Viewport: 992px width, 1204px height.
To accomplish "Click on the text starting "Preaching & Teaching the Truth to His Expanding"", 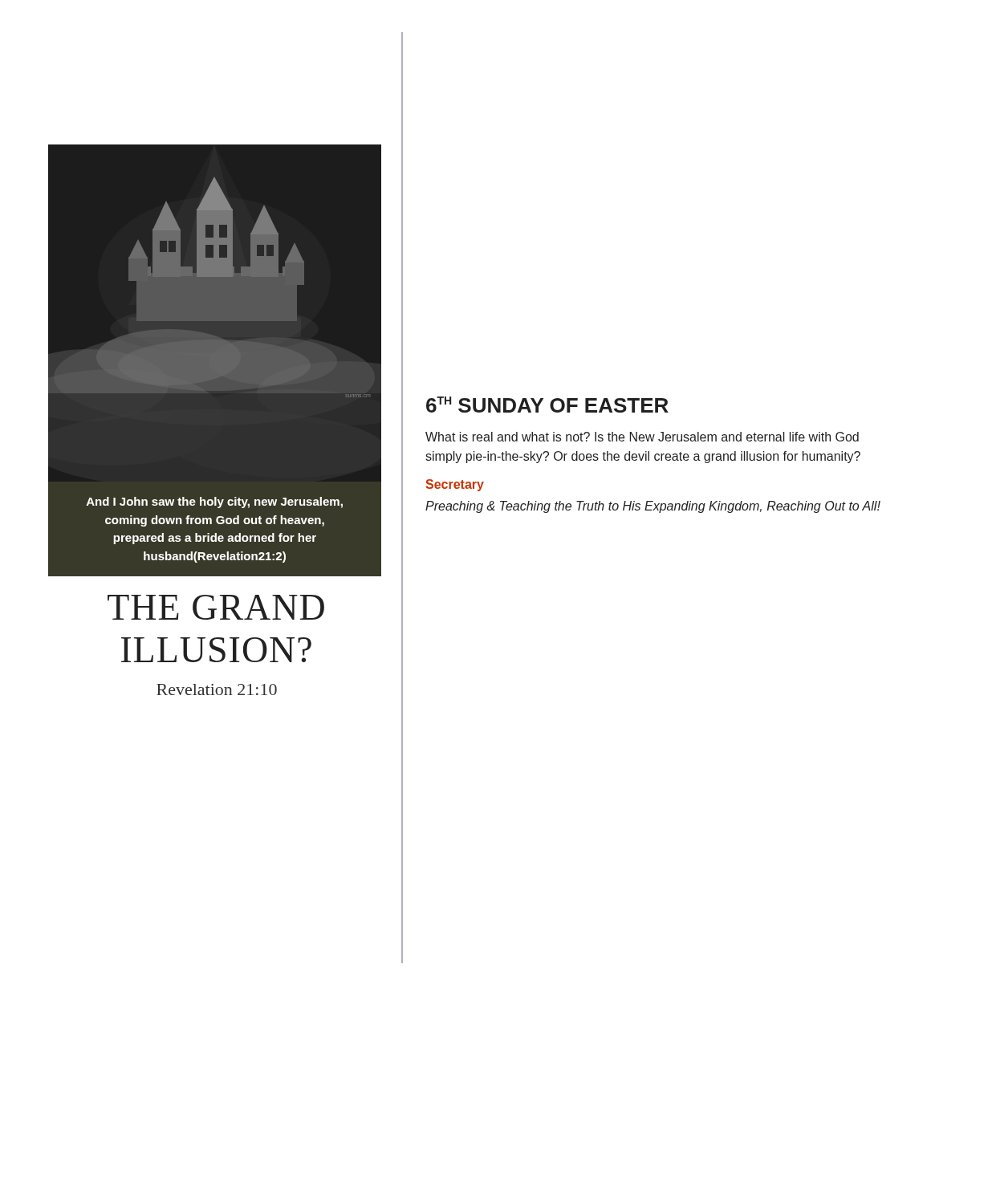I will click(x=653, y=506).
